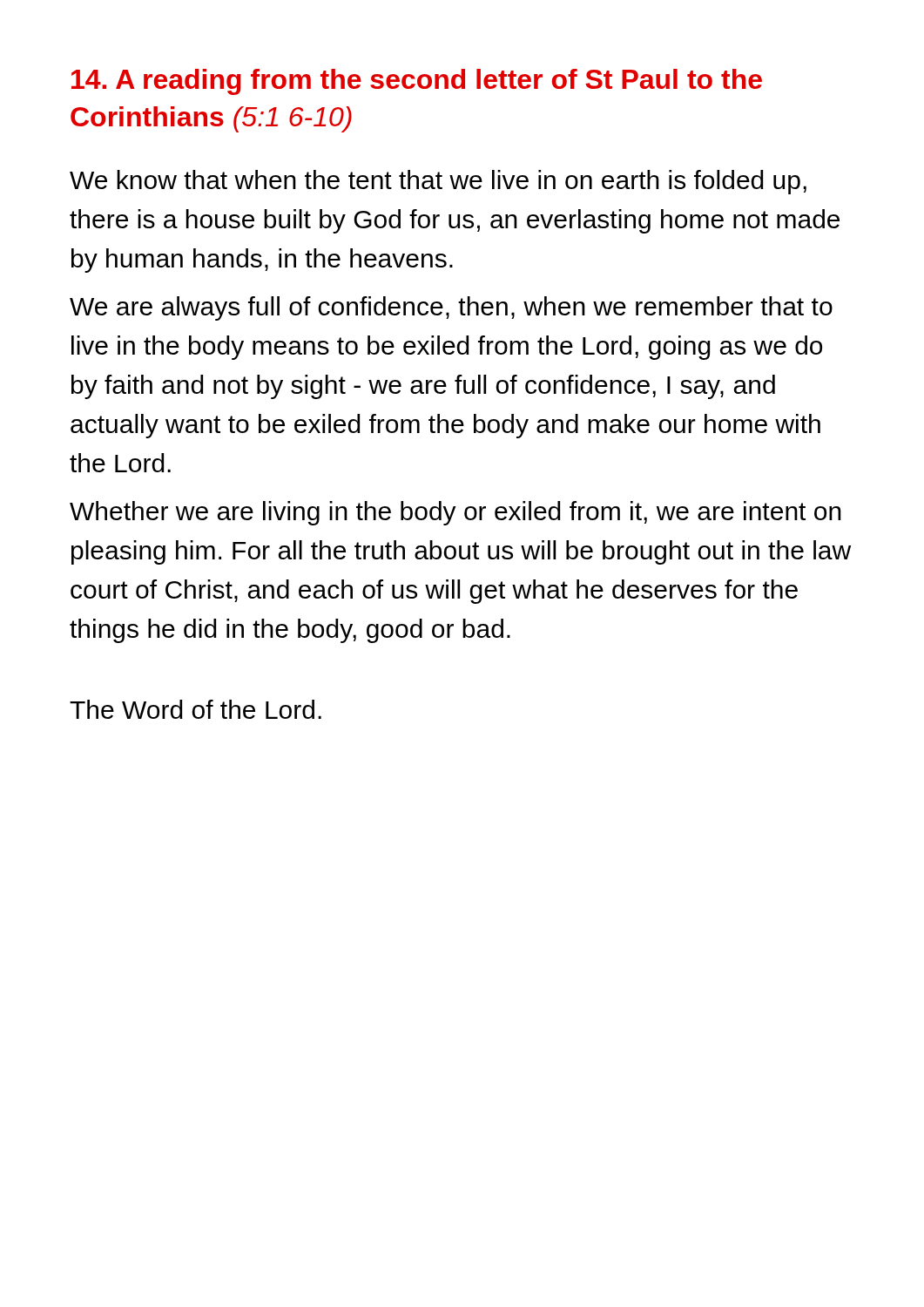The width and height of the screenshot is (924, 1307).
Task: Select the text block starting "We are always full of confidence, then, when"
Action: click(451, 385)
